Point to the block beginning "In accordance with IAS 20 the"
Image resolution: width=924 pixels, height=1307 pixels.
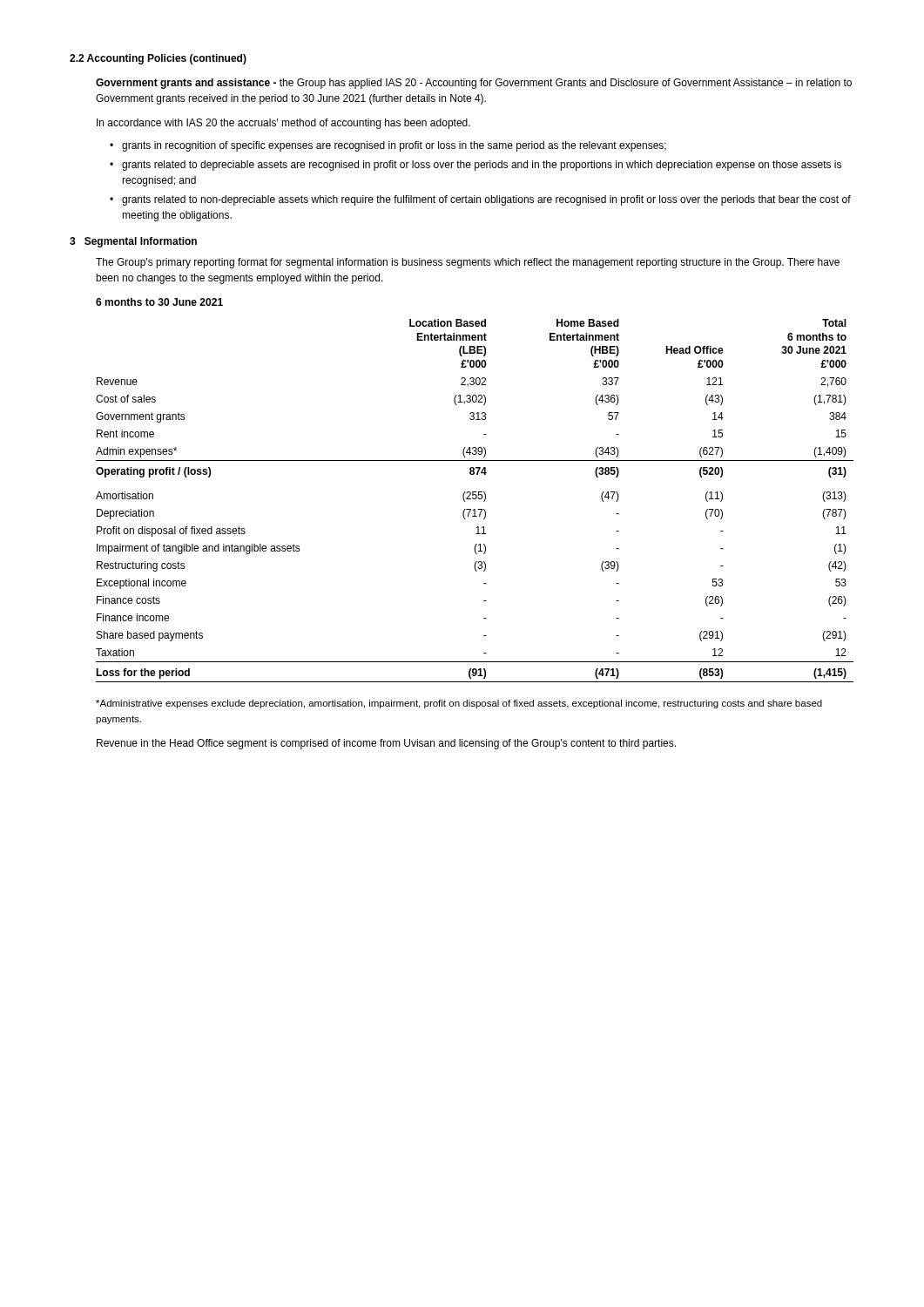pos(283,123)
